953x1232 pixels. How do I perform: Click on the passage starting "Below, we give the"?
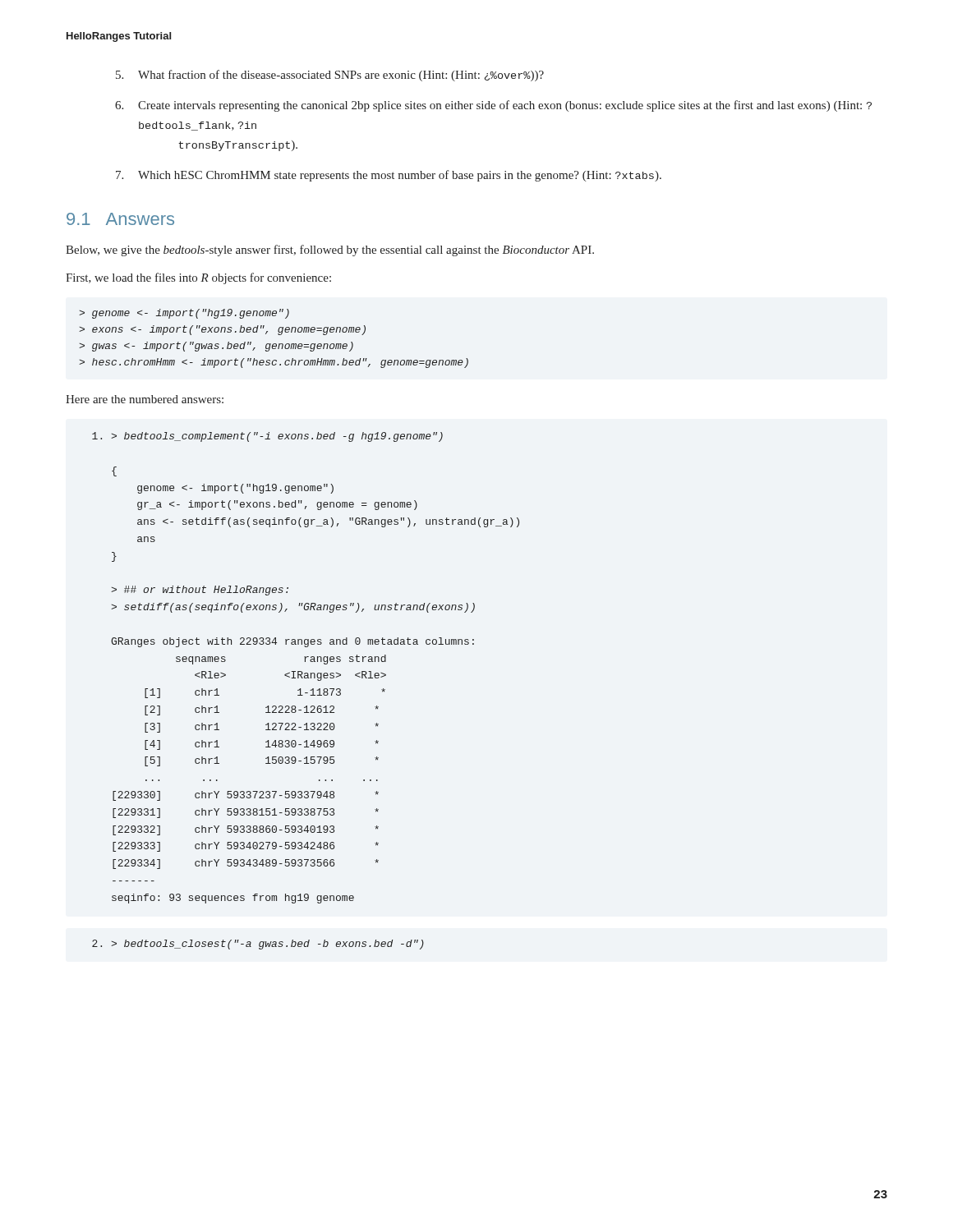click(x=330, y=249)
